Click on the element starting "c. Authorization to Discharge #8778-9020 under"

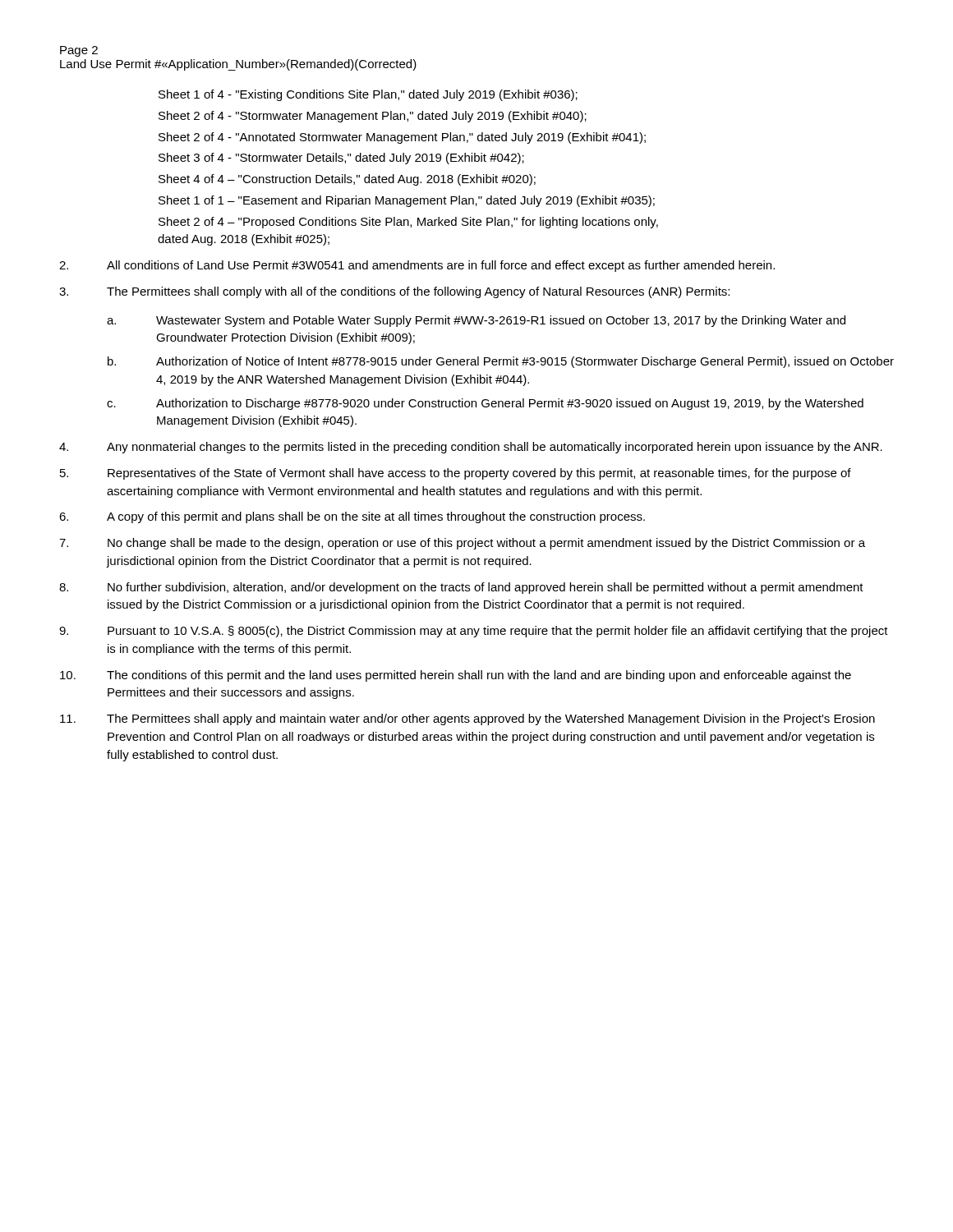pyautogui.click(x=500, y=412)
